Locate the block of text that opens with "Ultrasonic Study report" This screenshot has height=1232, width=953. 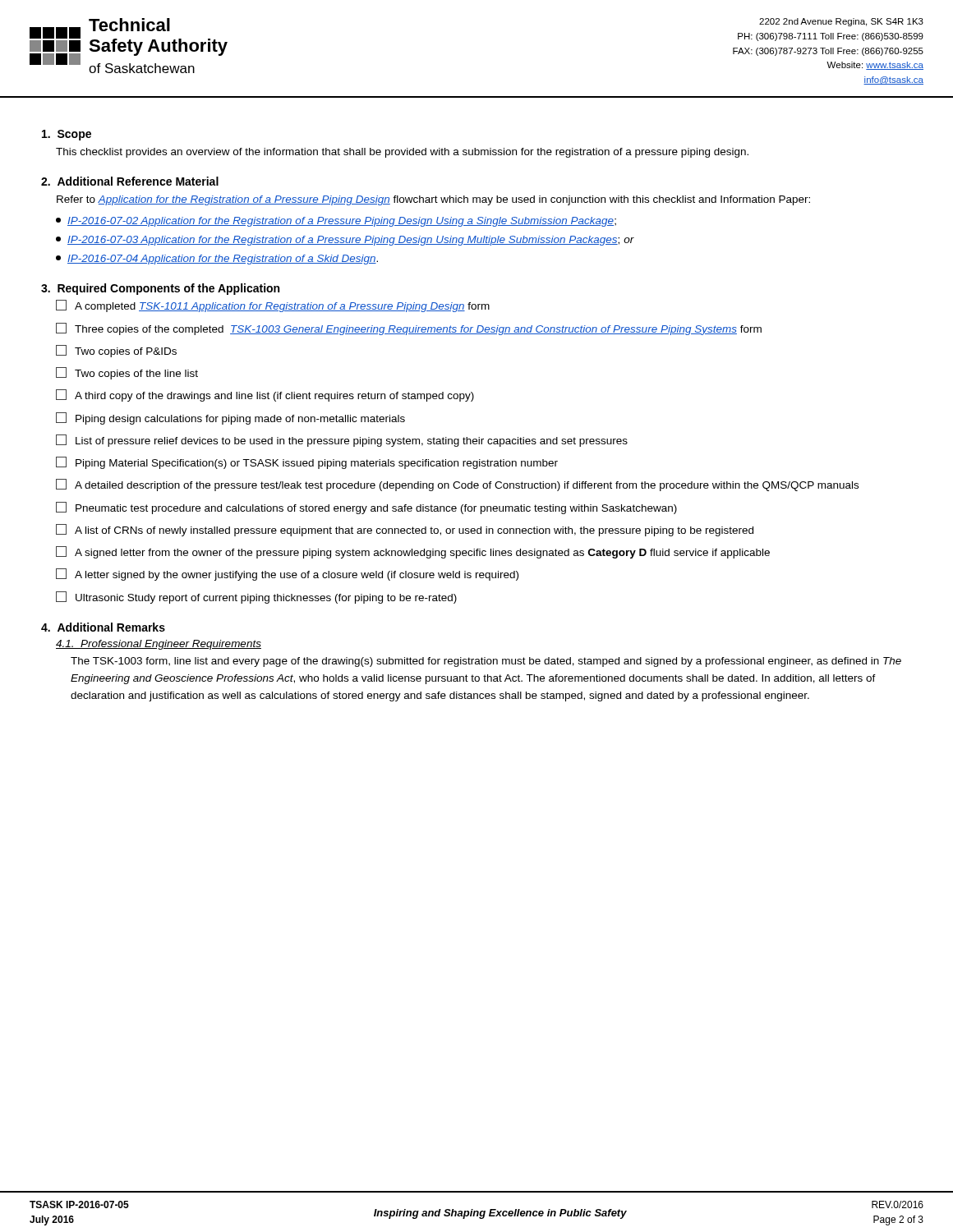coord(256,598)
